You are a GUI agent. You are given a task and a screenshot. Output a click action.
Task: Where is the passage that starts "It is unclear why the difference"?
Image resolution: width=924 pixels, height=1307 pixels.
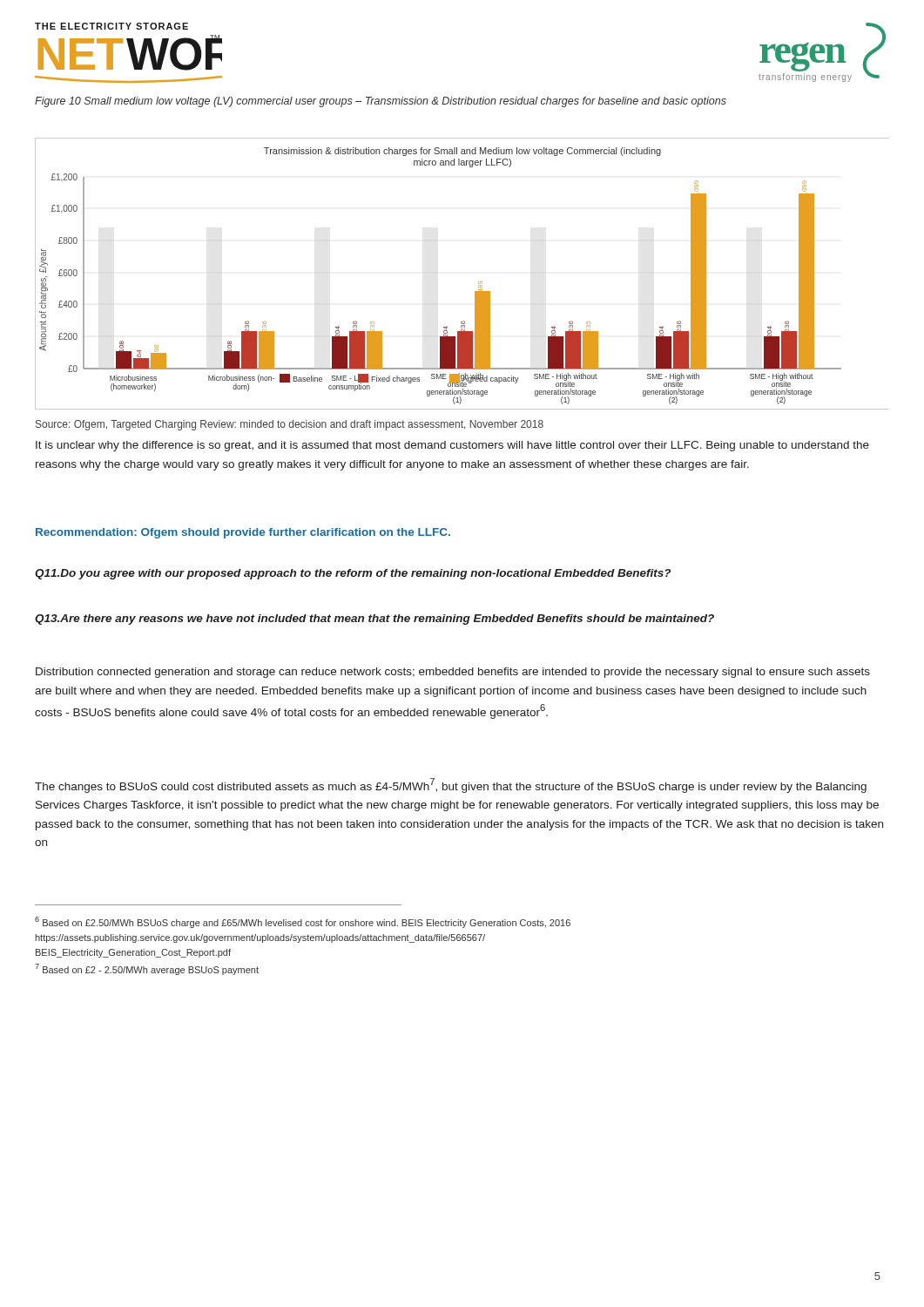452,454
